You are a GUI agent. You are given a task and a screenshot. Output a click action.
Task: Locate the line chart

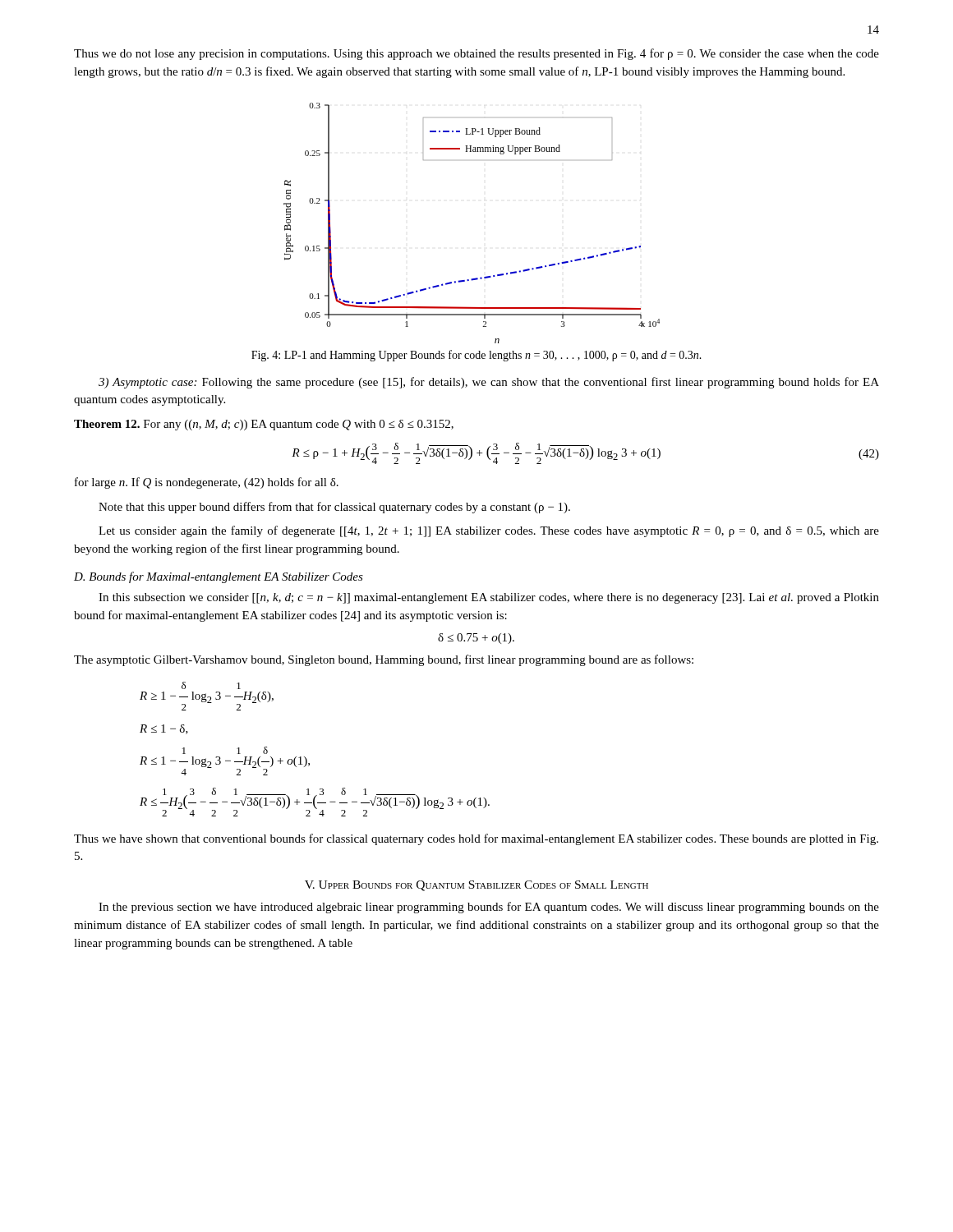tap(476, 220)
